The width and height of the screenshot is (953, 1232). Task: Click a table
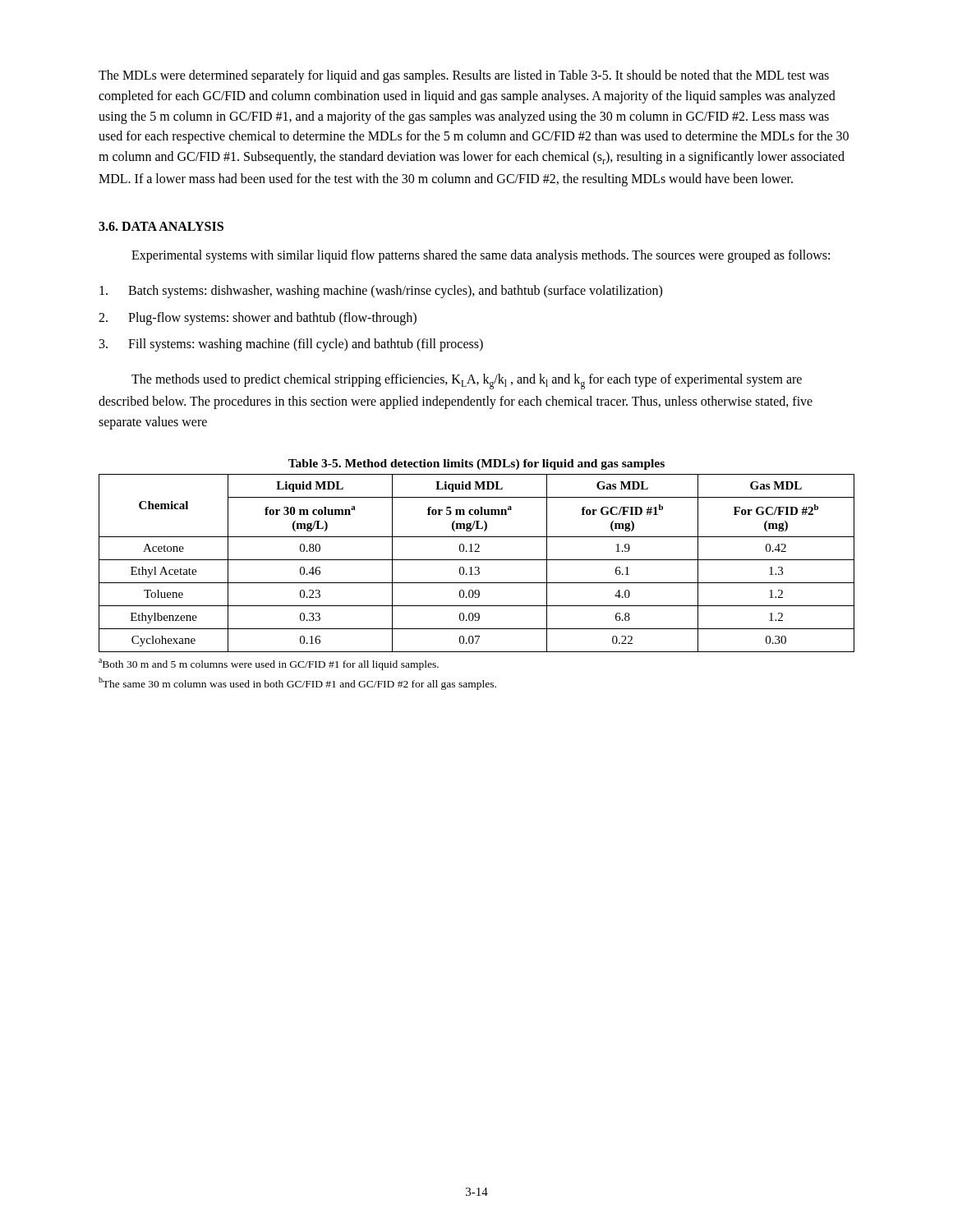[476, 563]
